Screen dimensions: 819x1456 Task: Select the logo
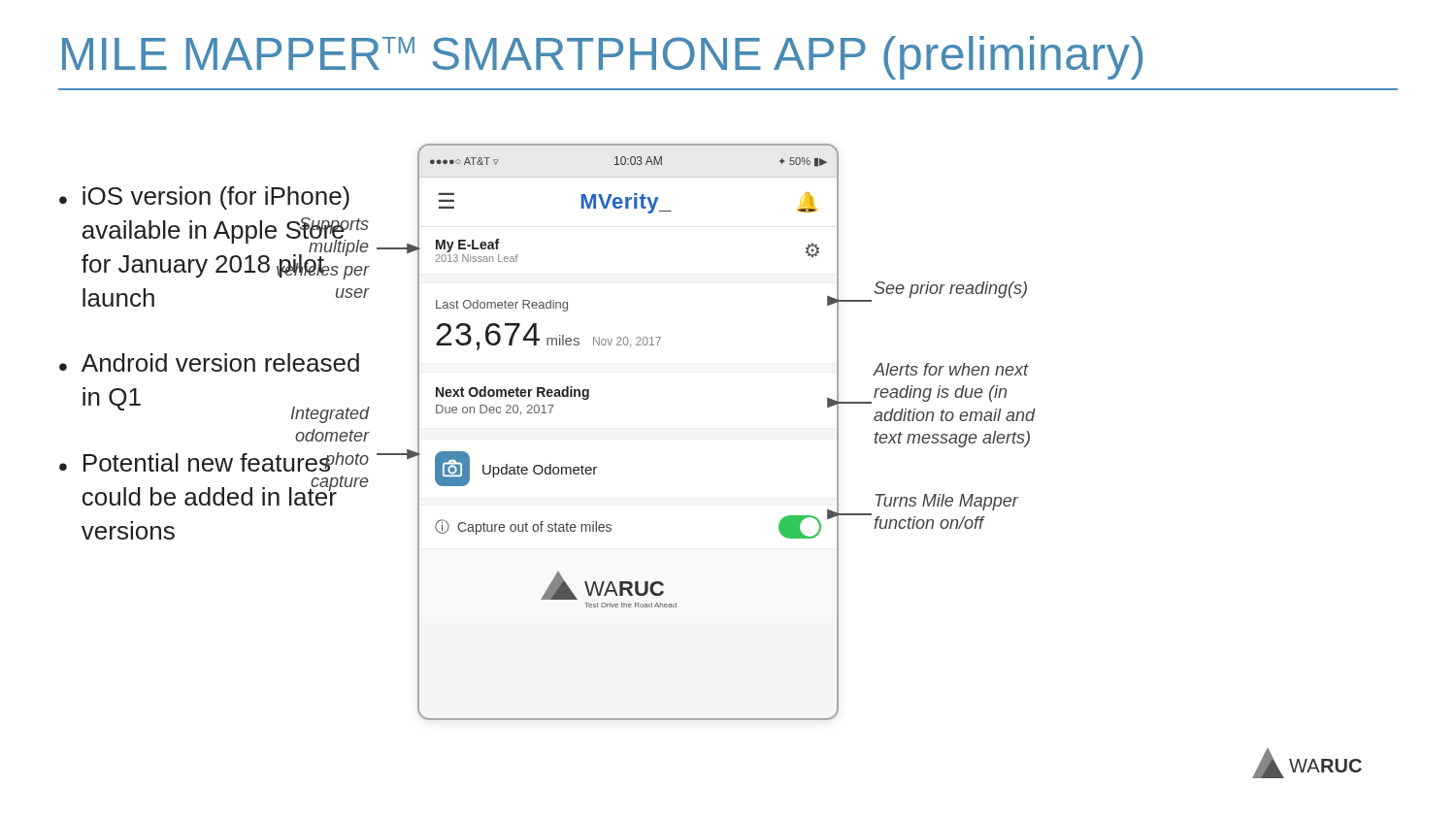pyautogui.click(x=1327, y=765)
